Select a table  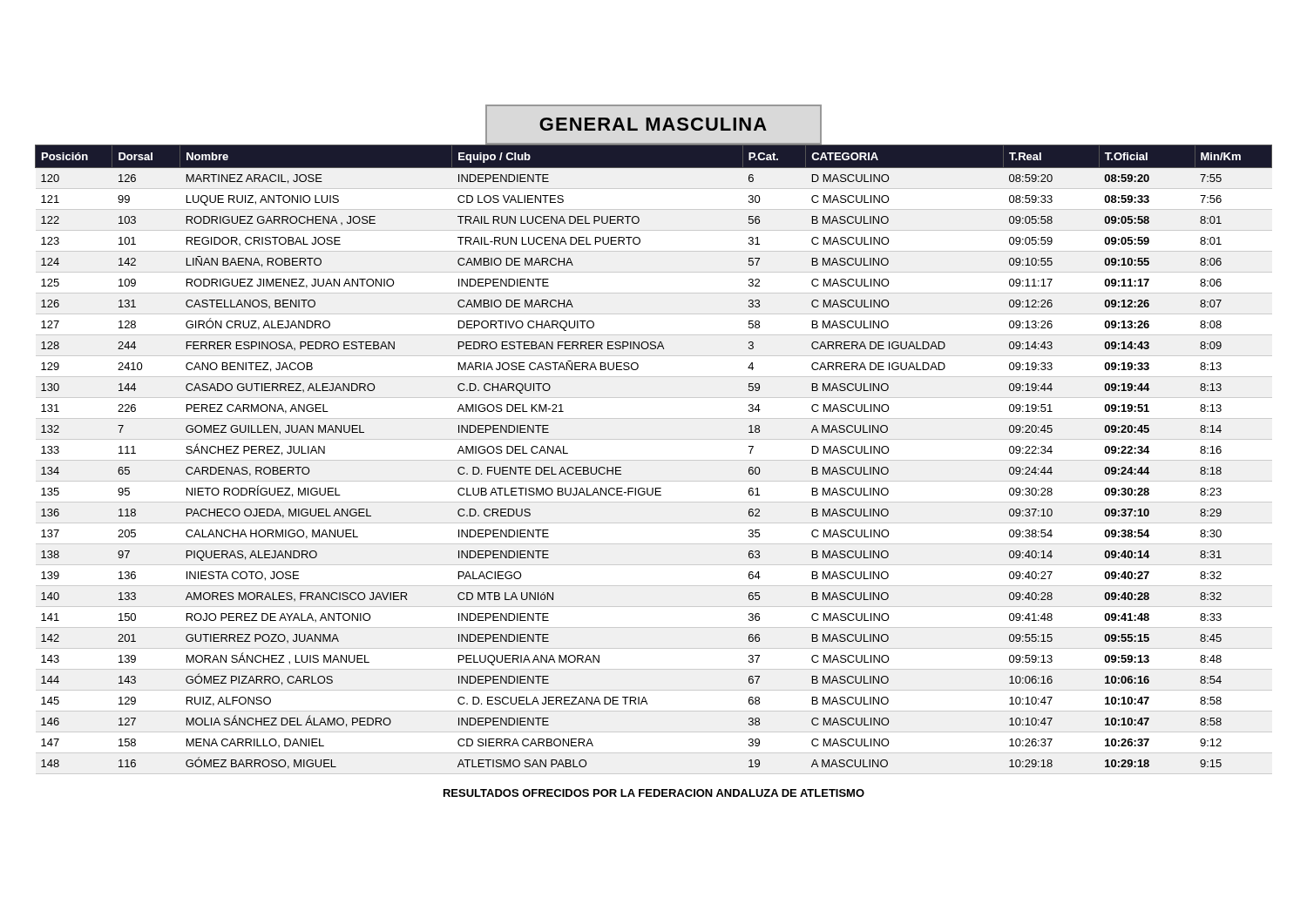(x=654, y=459)
